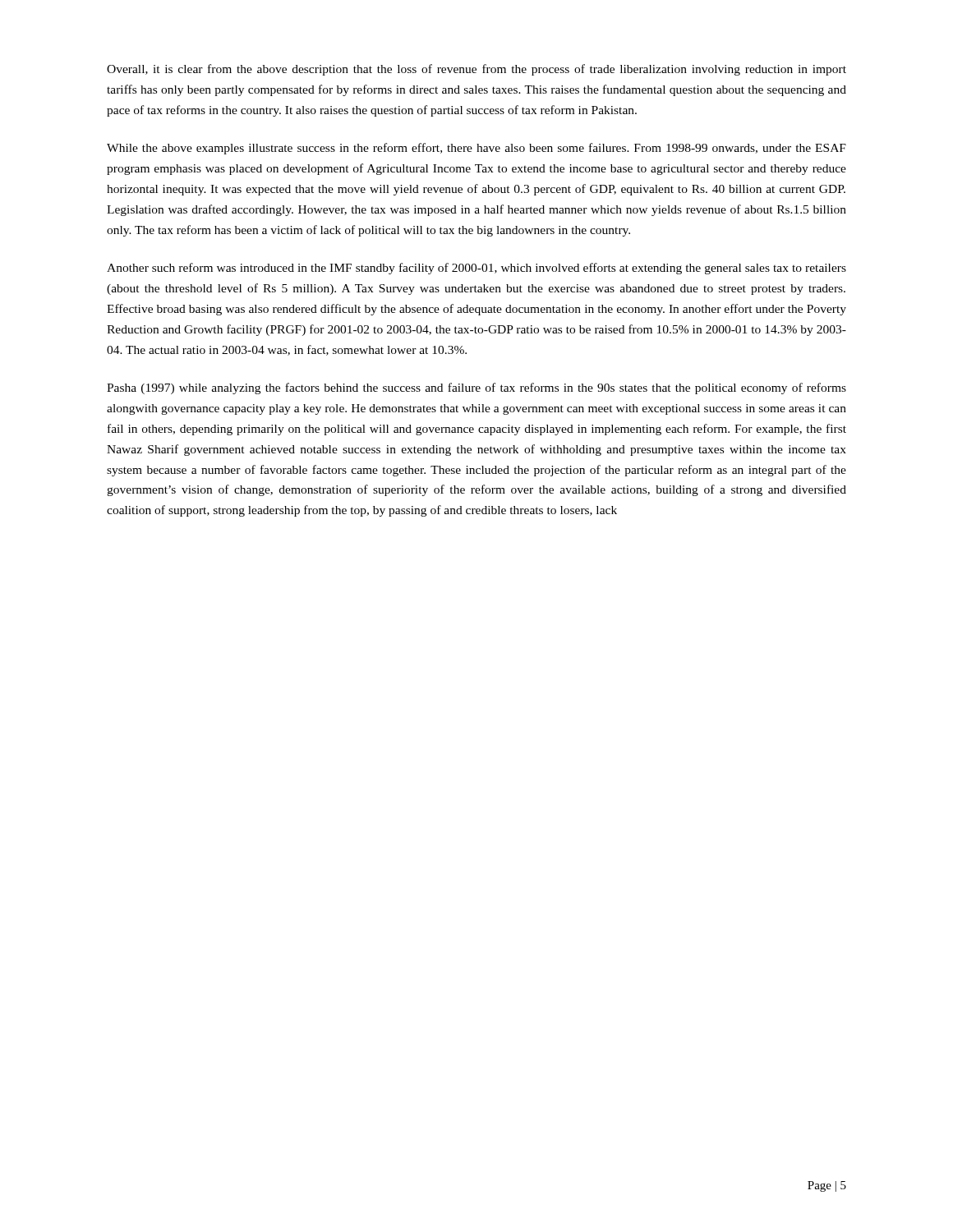Navigate to the region starting "Pasha (1997) while analyzing"
The height and width of the screenshot is (1232, 953).
pyautogui.click(x=476, y=449)
